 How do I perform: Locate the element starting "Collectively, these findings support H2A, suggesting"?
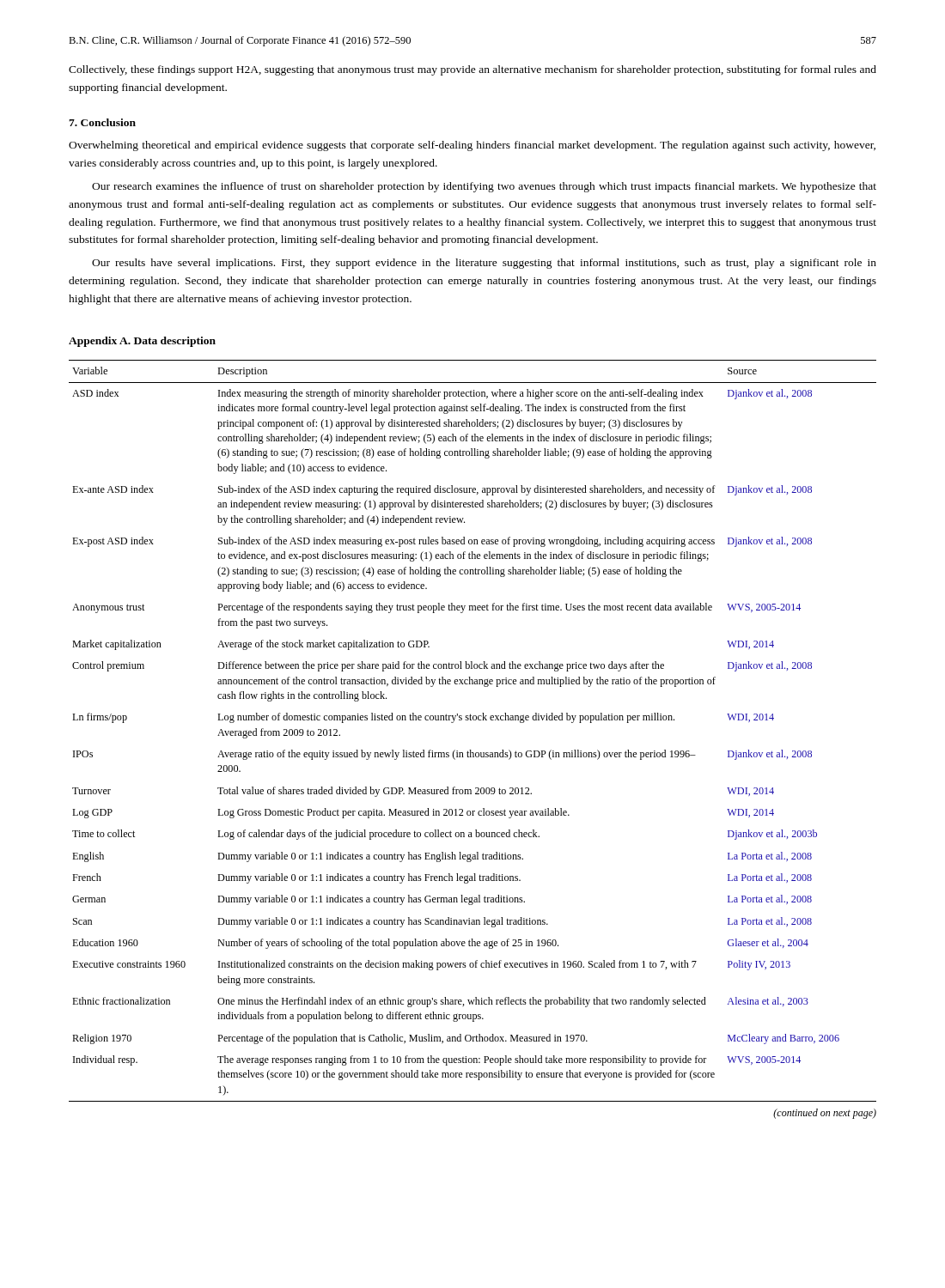click(472, 79)
